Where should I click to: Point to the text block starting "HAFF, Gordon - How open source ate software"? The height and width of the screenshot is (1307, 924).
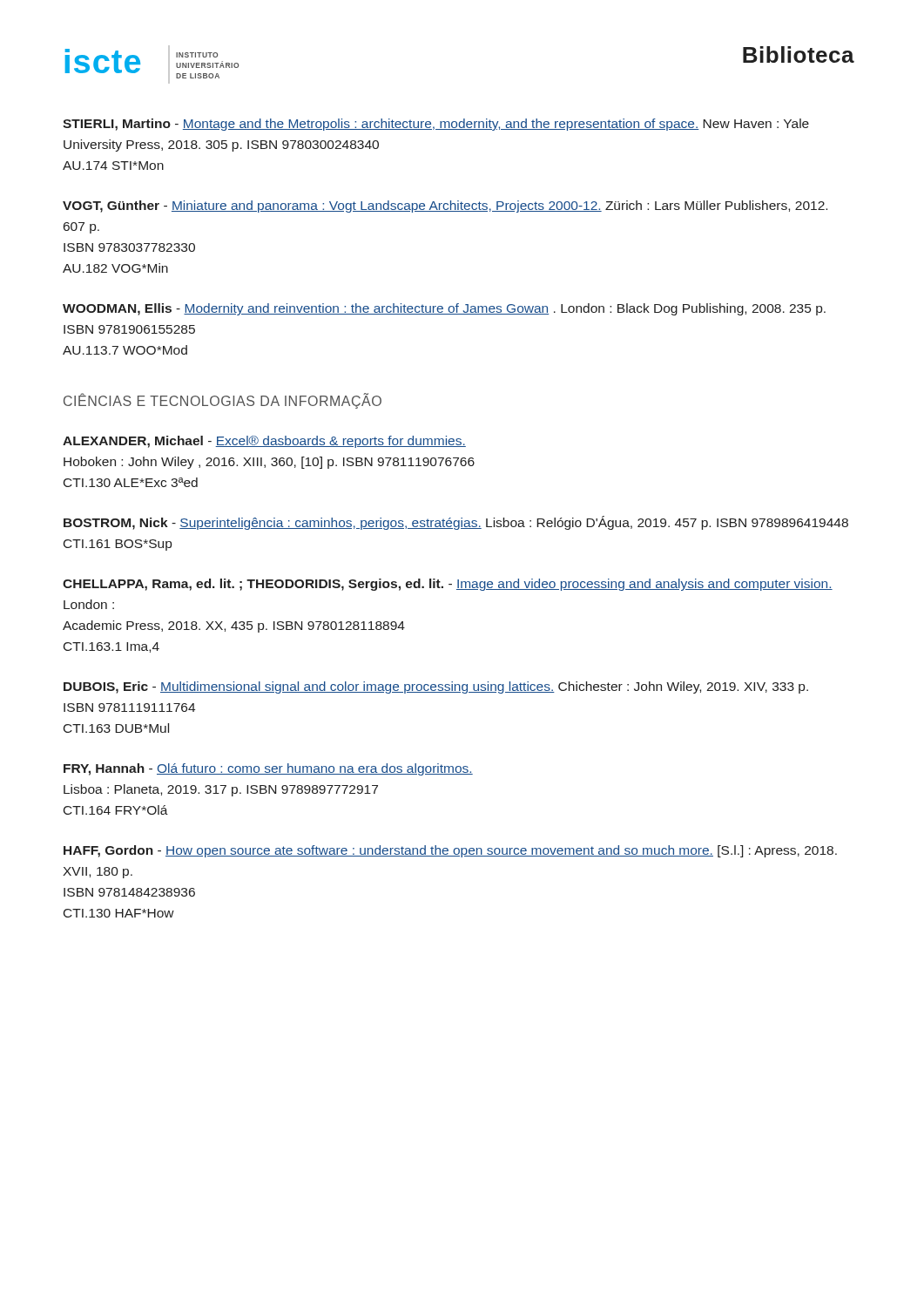[450, 851]
